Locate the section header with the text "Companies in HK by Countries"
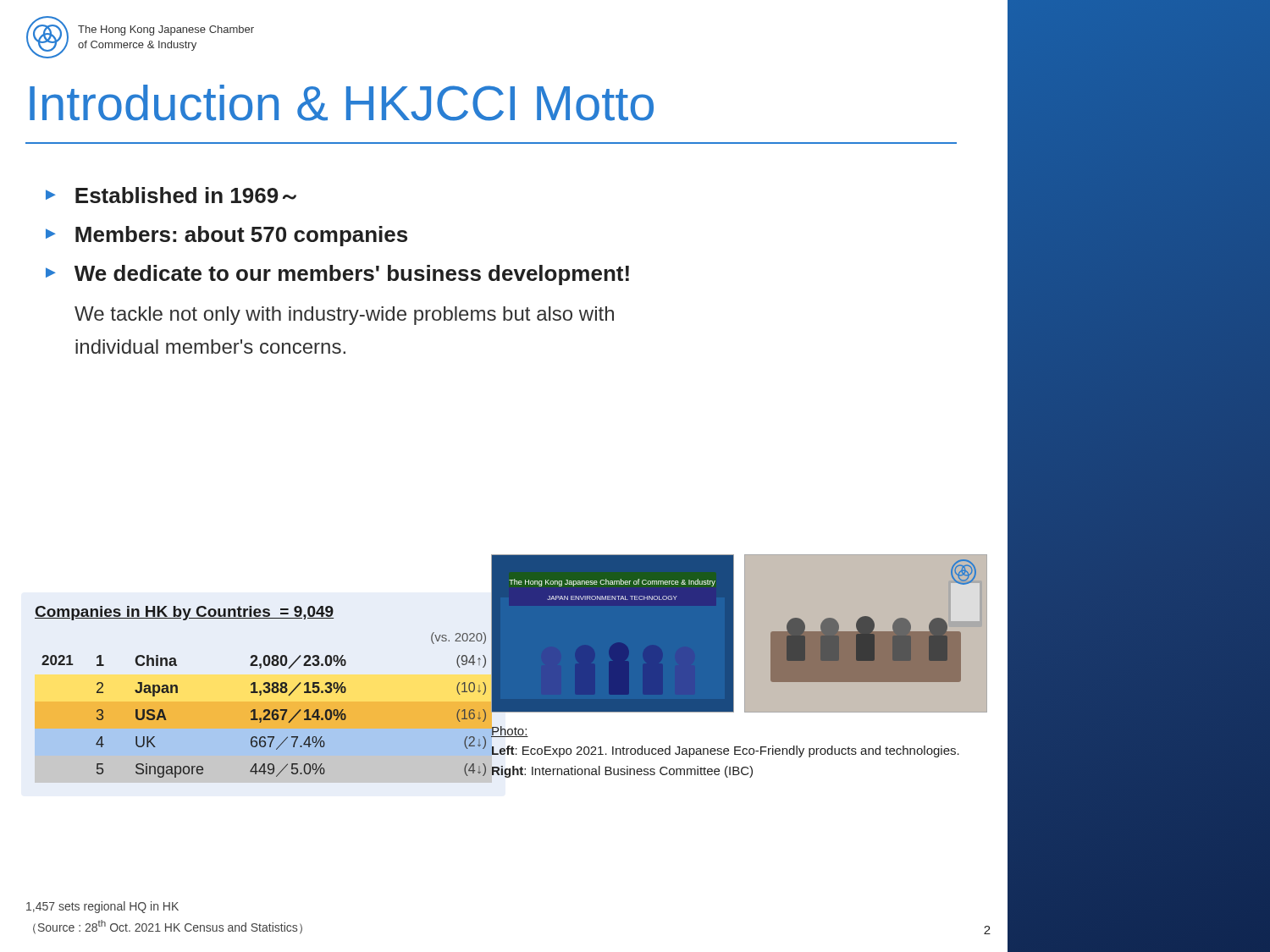The width and height of the screenshot is (1270, 952). point(184,611)
